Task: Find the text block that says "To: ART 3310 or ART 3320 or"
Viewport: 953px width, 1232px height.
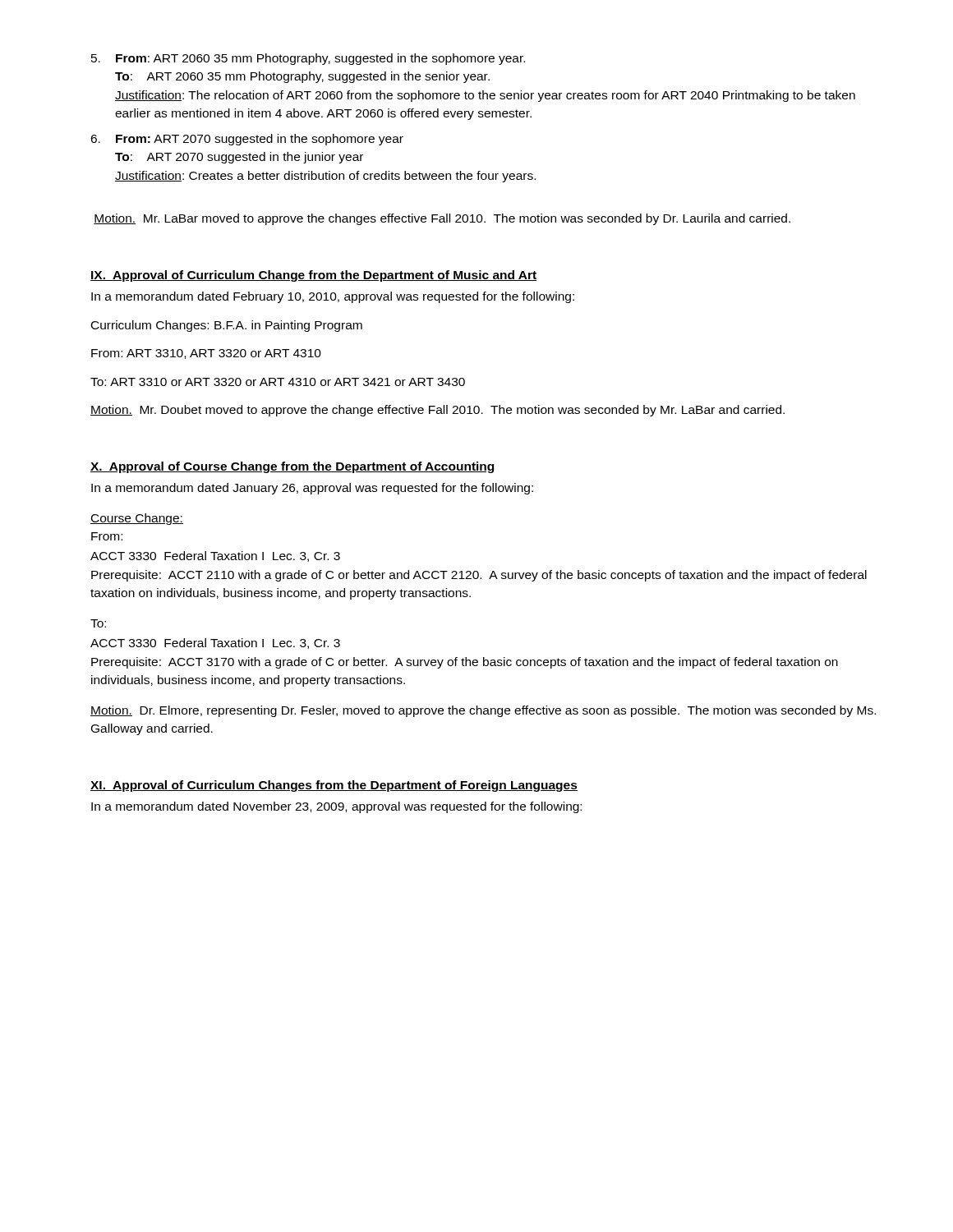Action: 278,381
